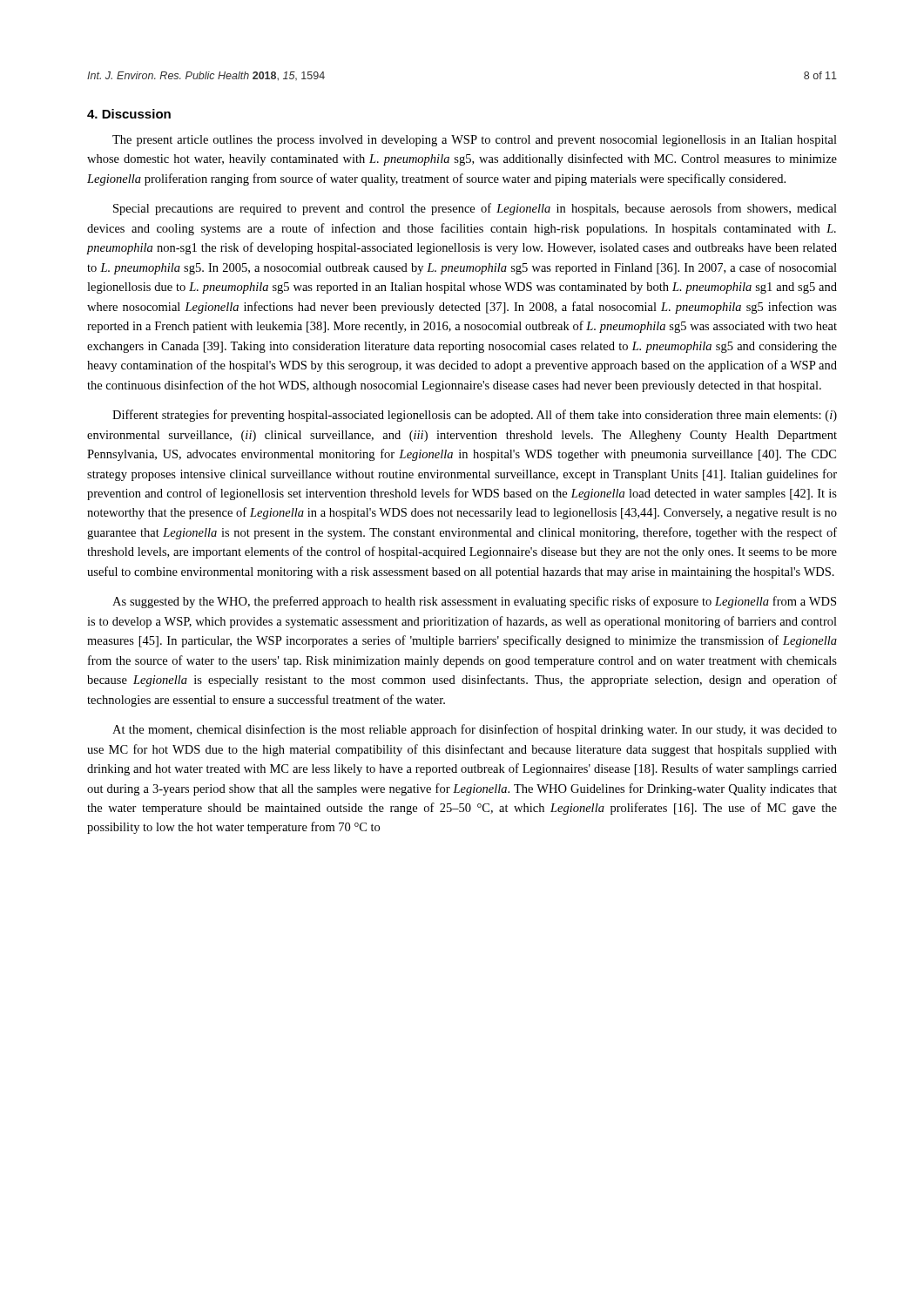Viewport: 924px width, 1307px height.
Task: Click where it says "4. Discussion"
Action: (x=129, y=114)
